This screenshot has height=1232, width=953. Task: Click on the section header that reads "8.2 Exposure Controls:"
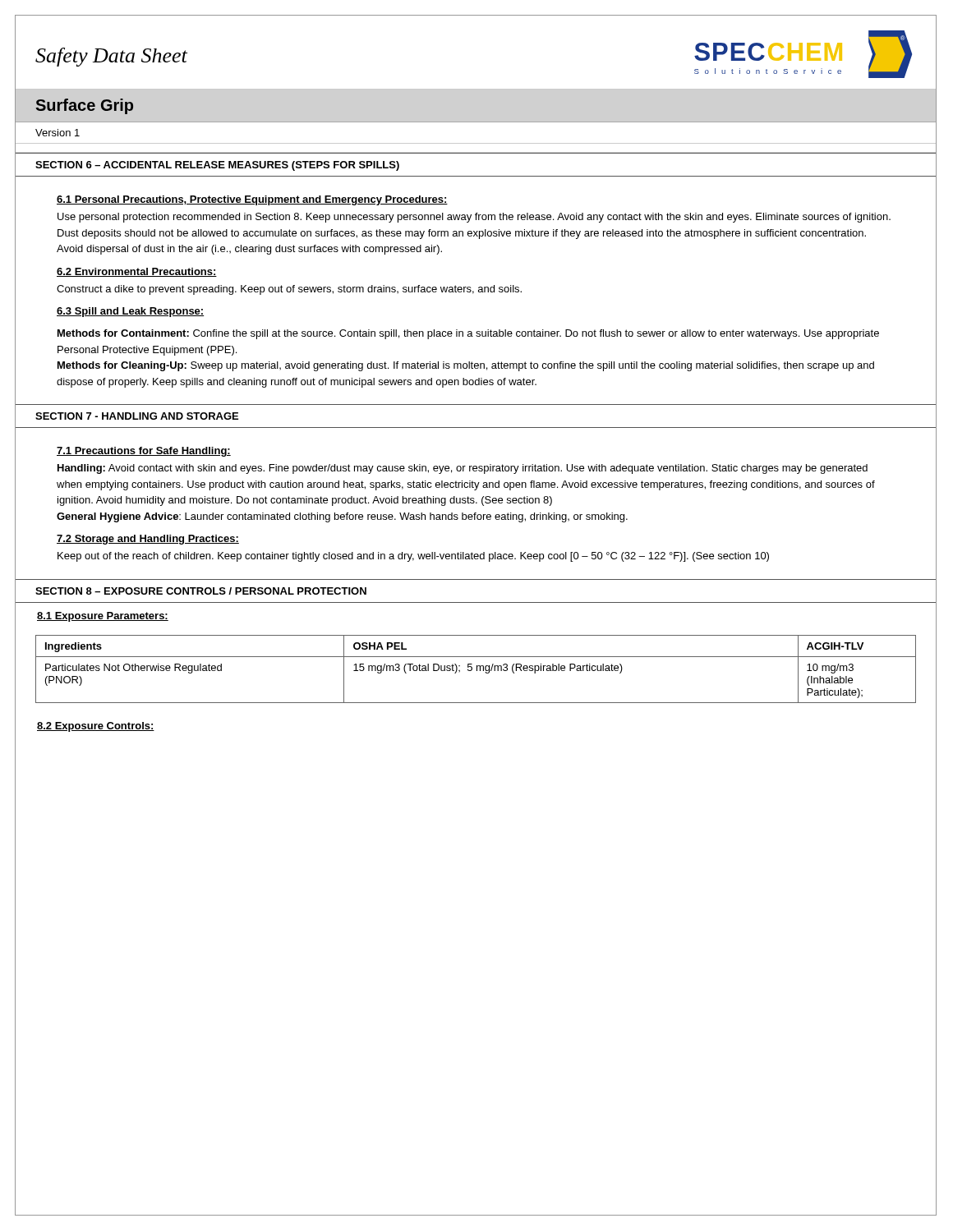click(95, 725)
